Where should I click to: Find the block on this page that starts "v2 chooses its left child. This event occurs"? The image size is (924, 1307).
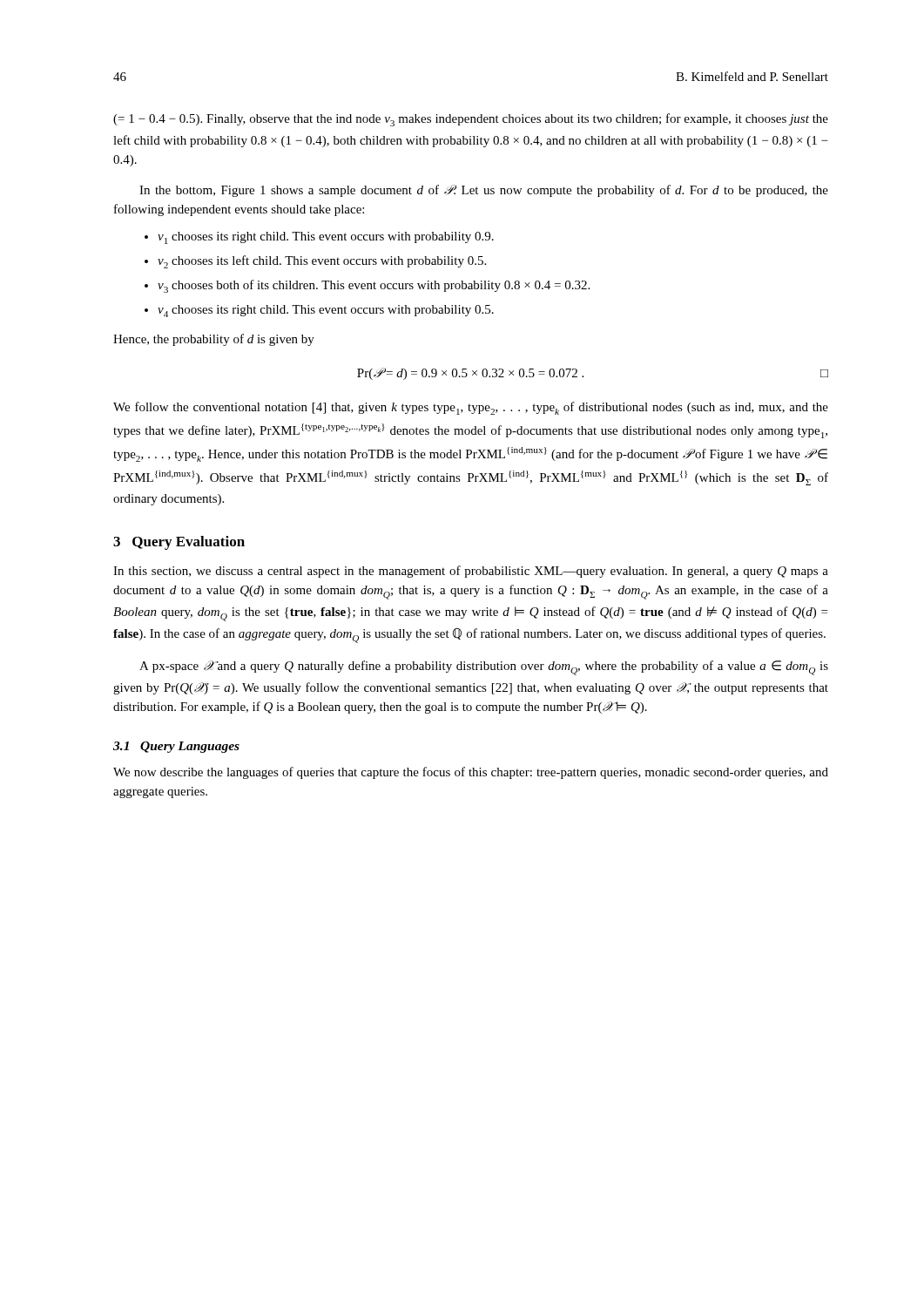[x=484, y=262]
